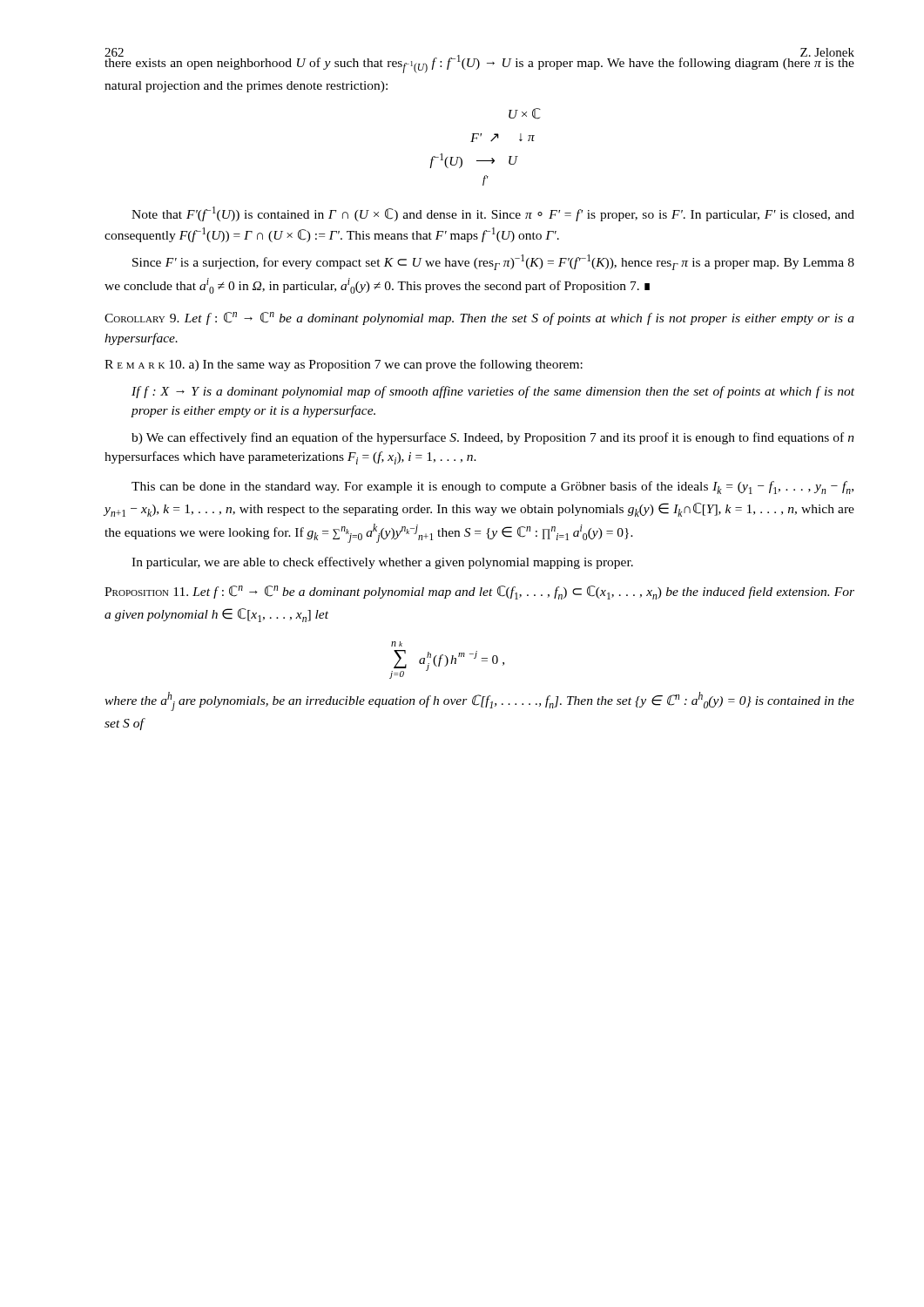The height and width of the screenshot is (1307, 924).
Task: Click on the text block with the text "Corollary 9. Let f : ℂn →"
Action: tap(479, 328)
